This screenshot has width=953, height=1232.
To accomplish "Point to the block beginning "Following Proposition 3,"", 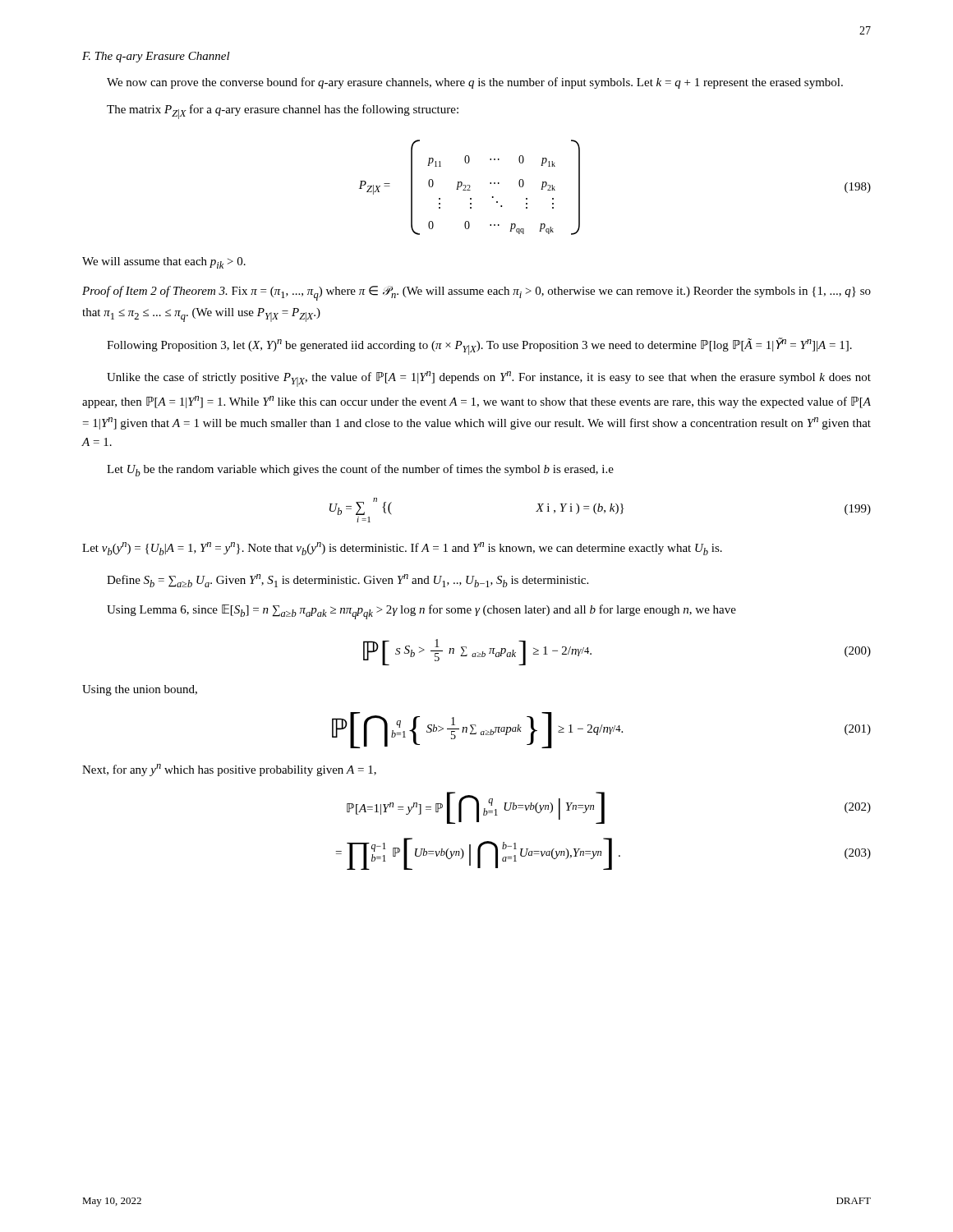I will 476,345.
